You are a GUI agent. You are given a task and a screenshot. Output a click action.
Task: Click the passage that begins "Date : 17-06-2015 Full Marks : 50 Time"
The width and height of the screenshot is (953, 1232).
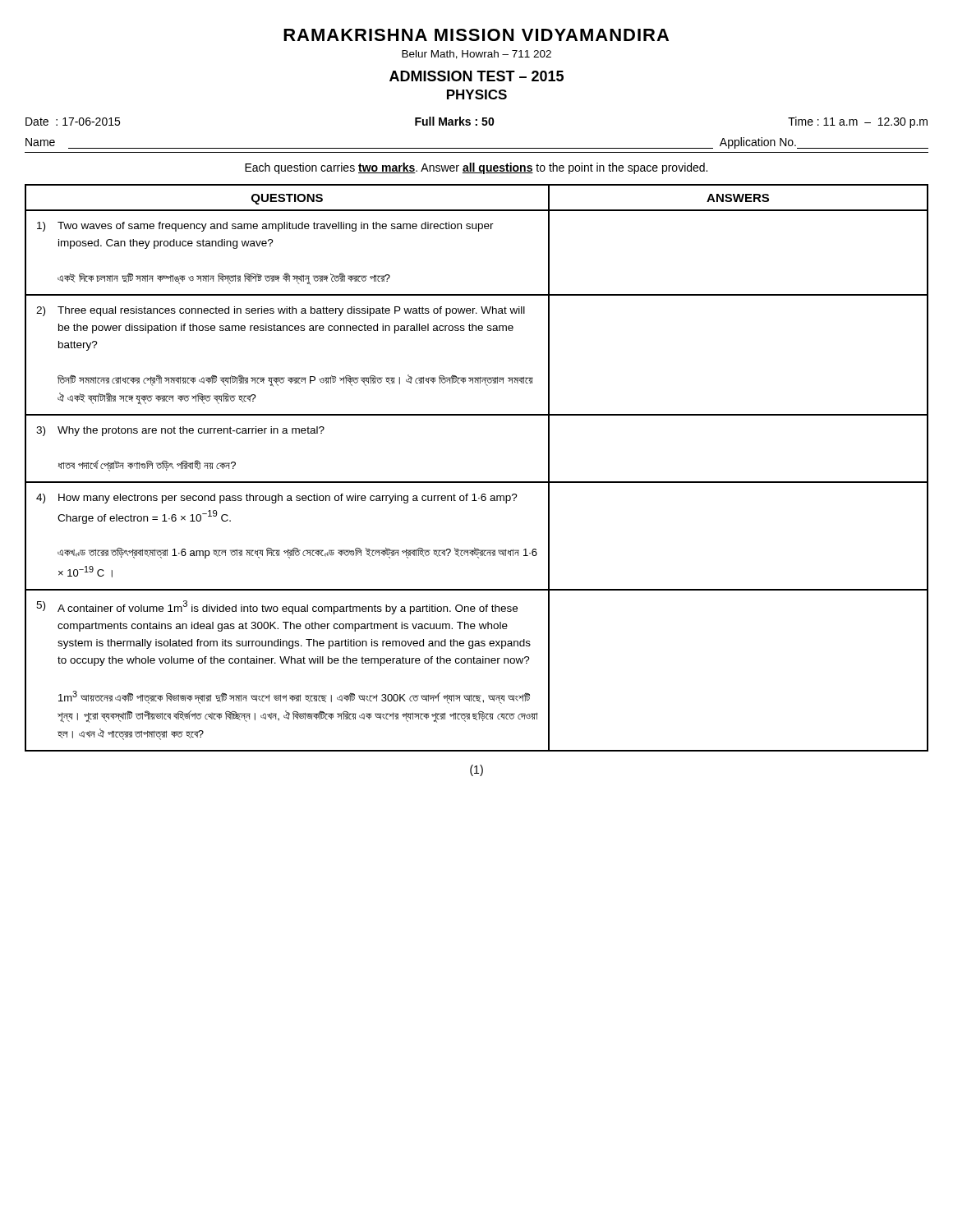pyautogui.click(x=476, y=122)
